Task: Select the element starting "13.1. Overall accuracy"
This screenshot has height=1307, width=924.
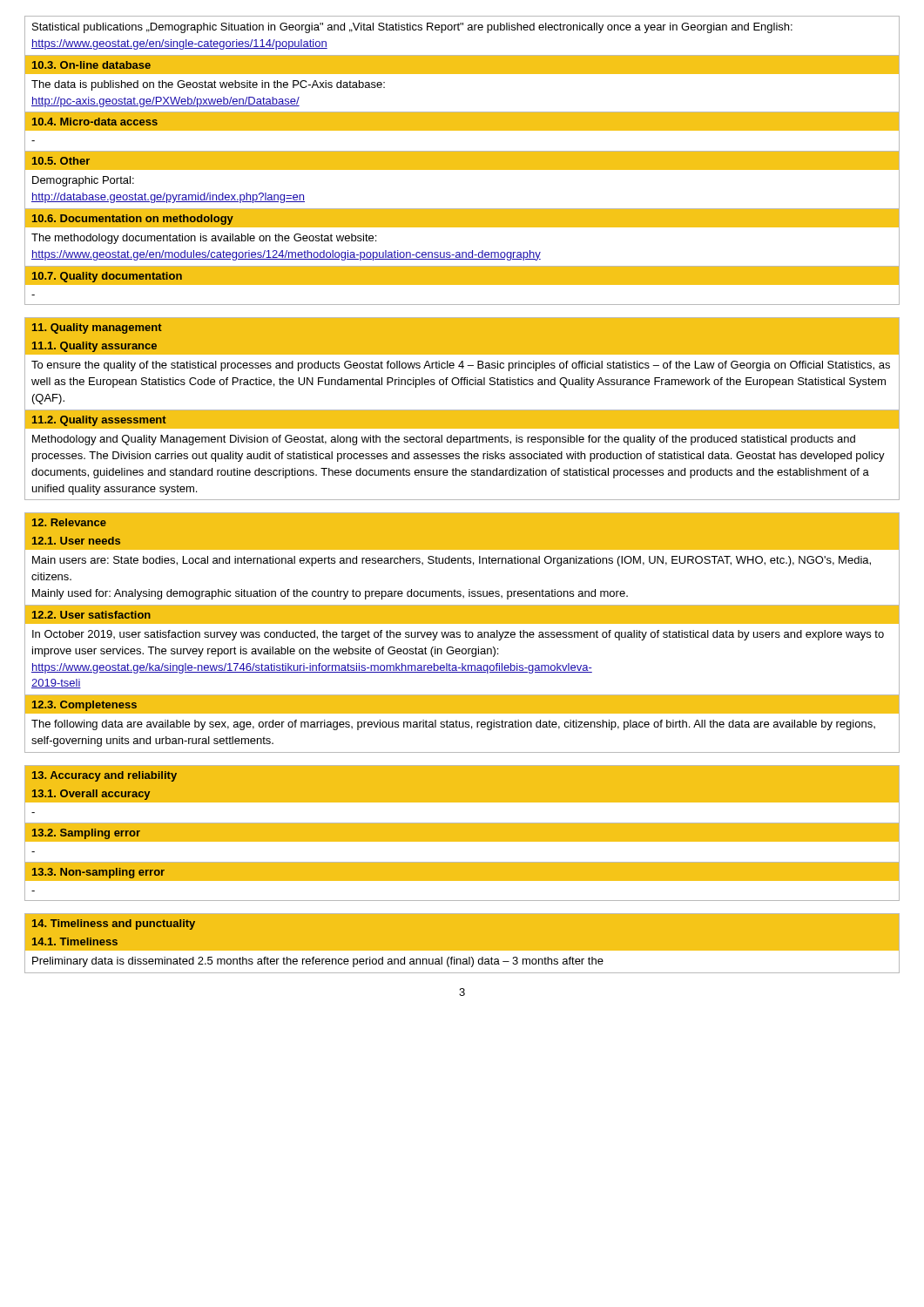Action: point(91,793)
